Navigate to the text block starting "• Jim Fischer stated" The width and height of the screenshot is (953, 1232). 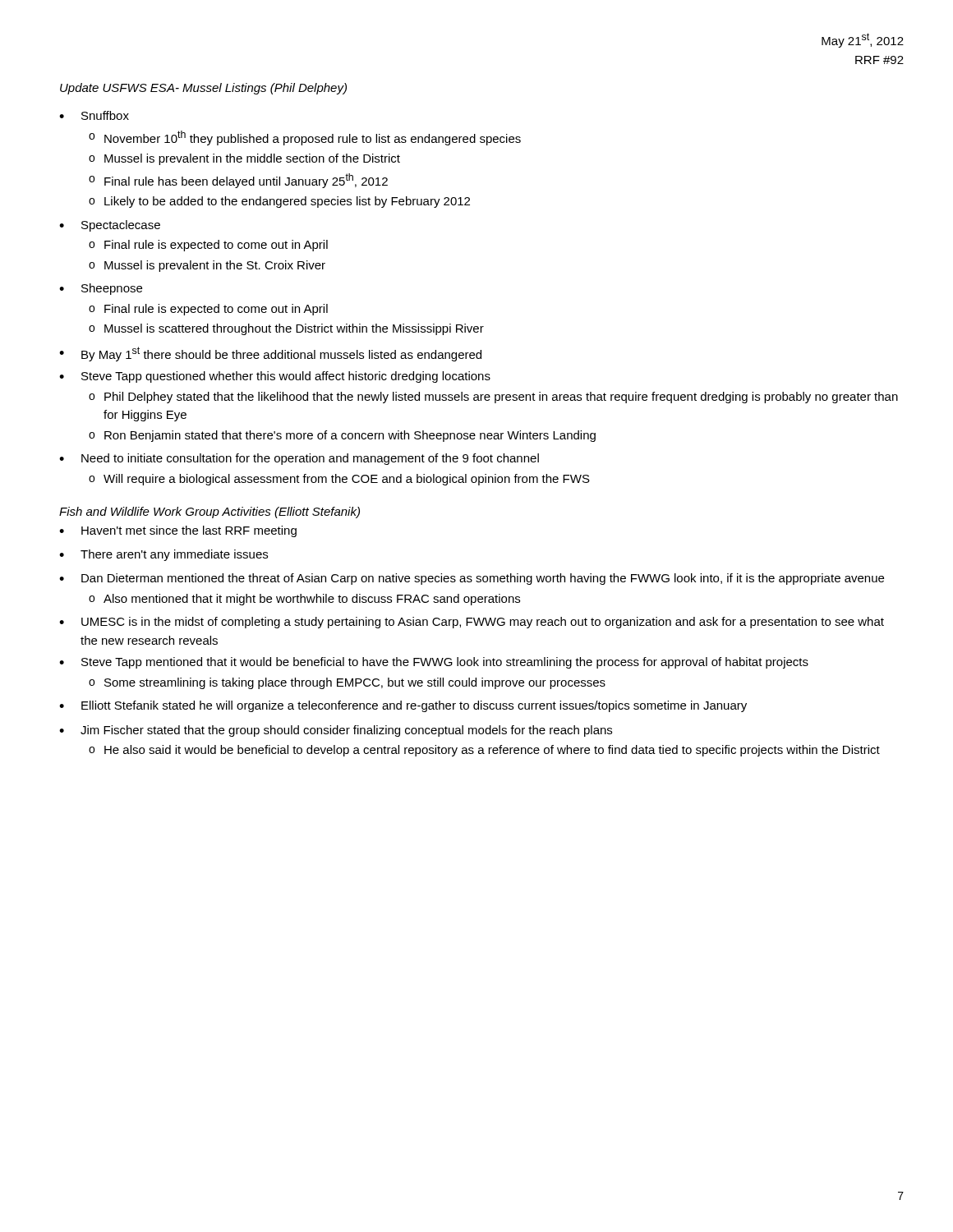click(x=481, y=741)
